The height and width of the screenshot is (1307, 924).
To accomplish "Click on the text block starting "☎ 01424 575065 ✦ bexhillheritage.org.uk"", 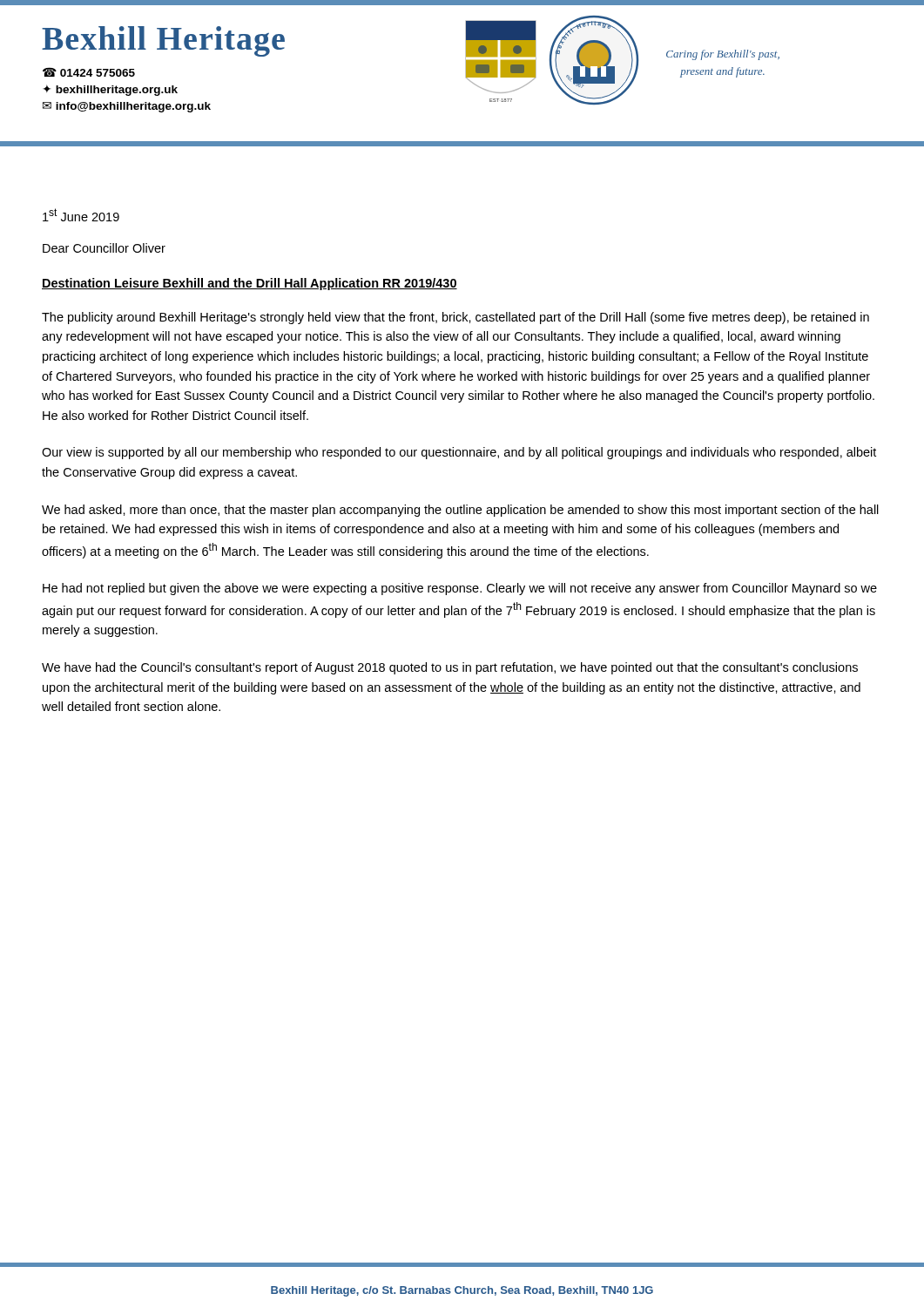I will [126, 89].
